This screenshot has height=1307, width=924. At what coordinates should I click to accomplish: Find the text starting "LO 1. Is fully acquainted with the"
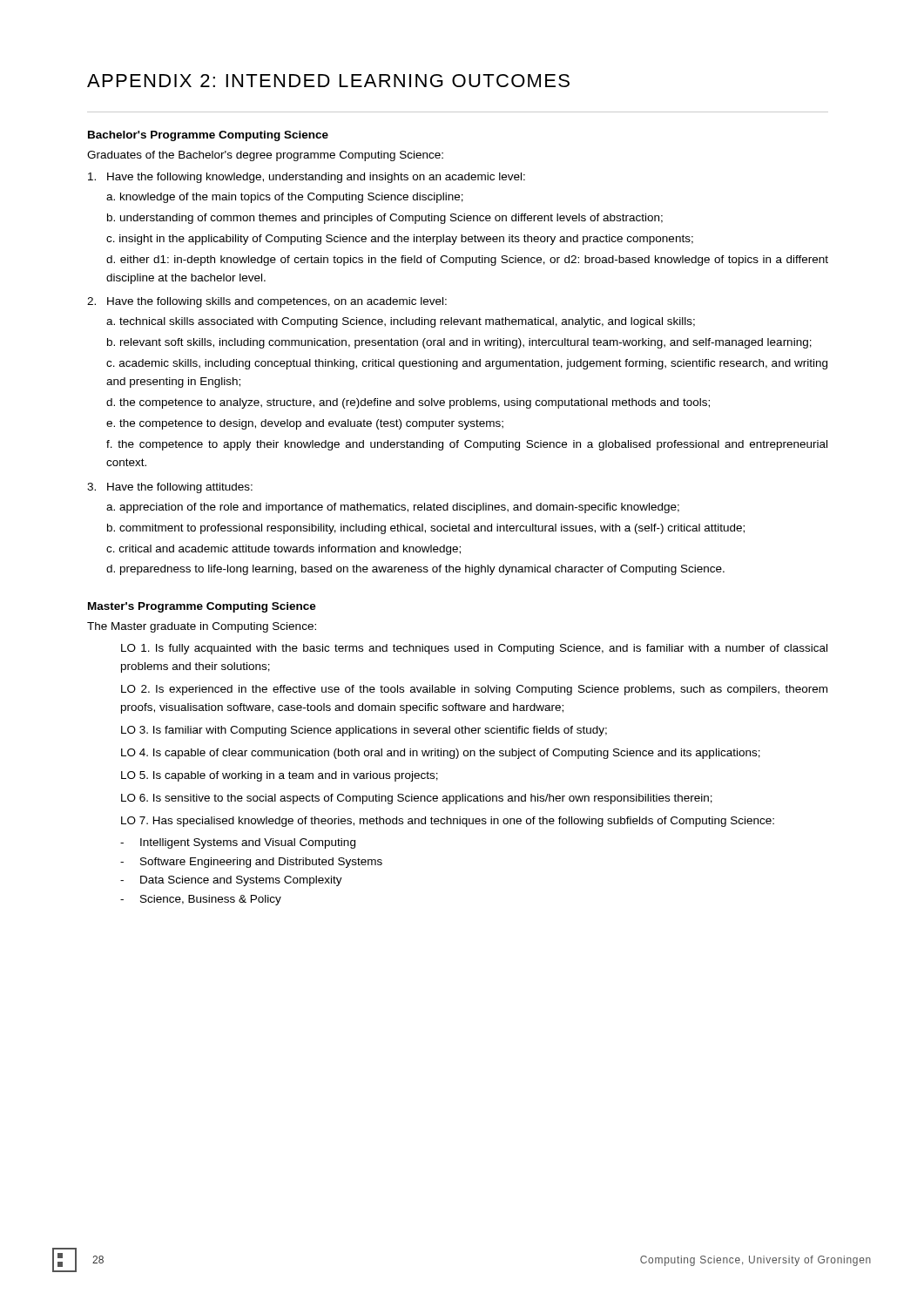474,657
